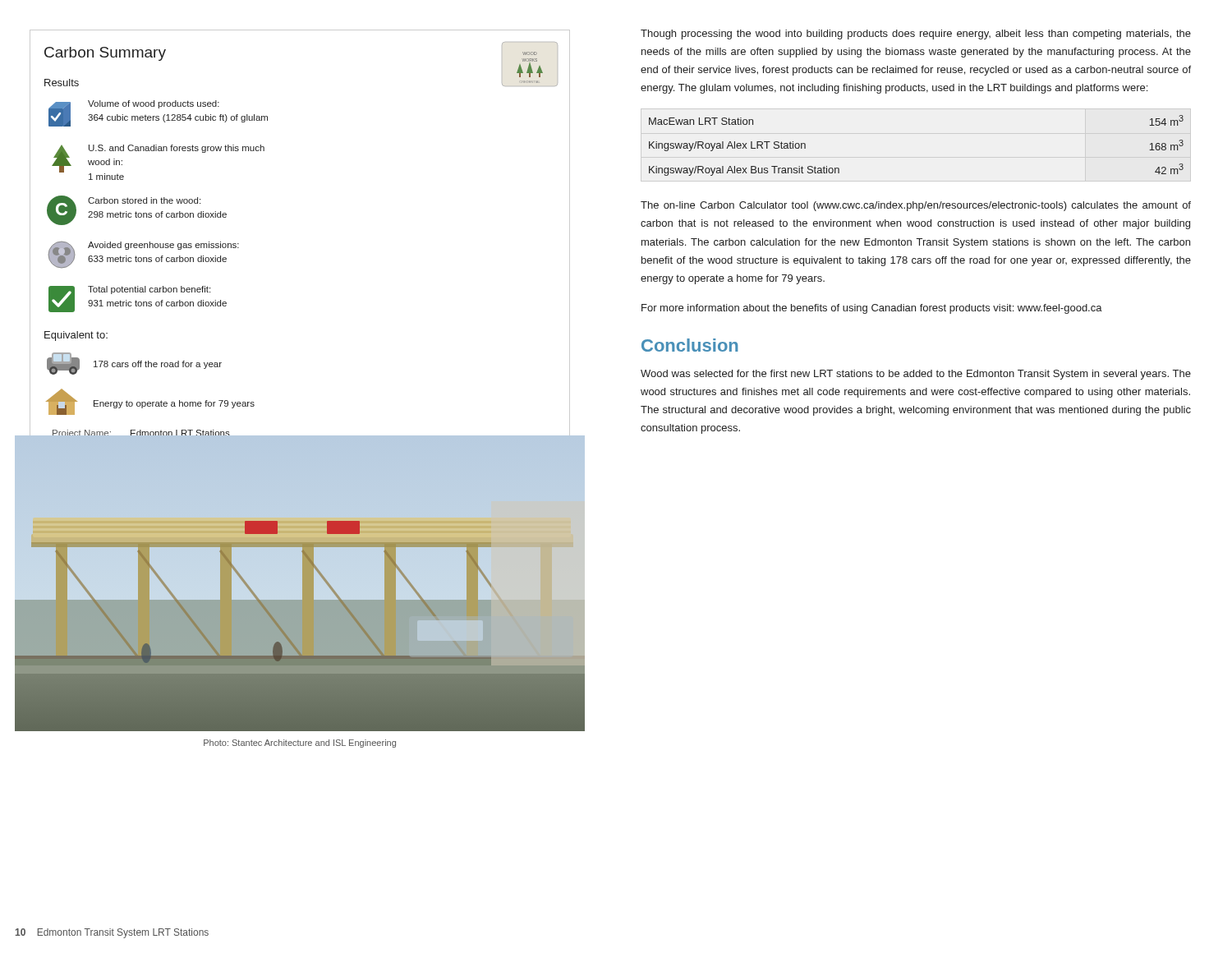Viewport: 1232px width, 953px height.
Task: Click the caption
Action: coord(300,743)
